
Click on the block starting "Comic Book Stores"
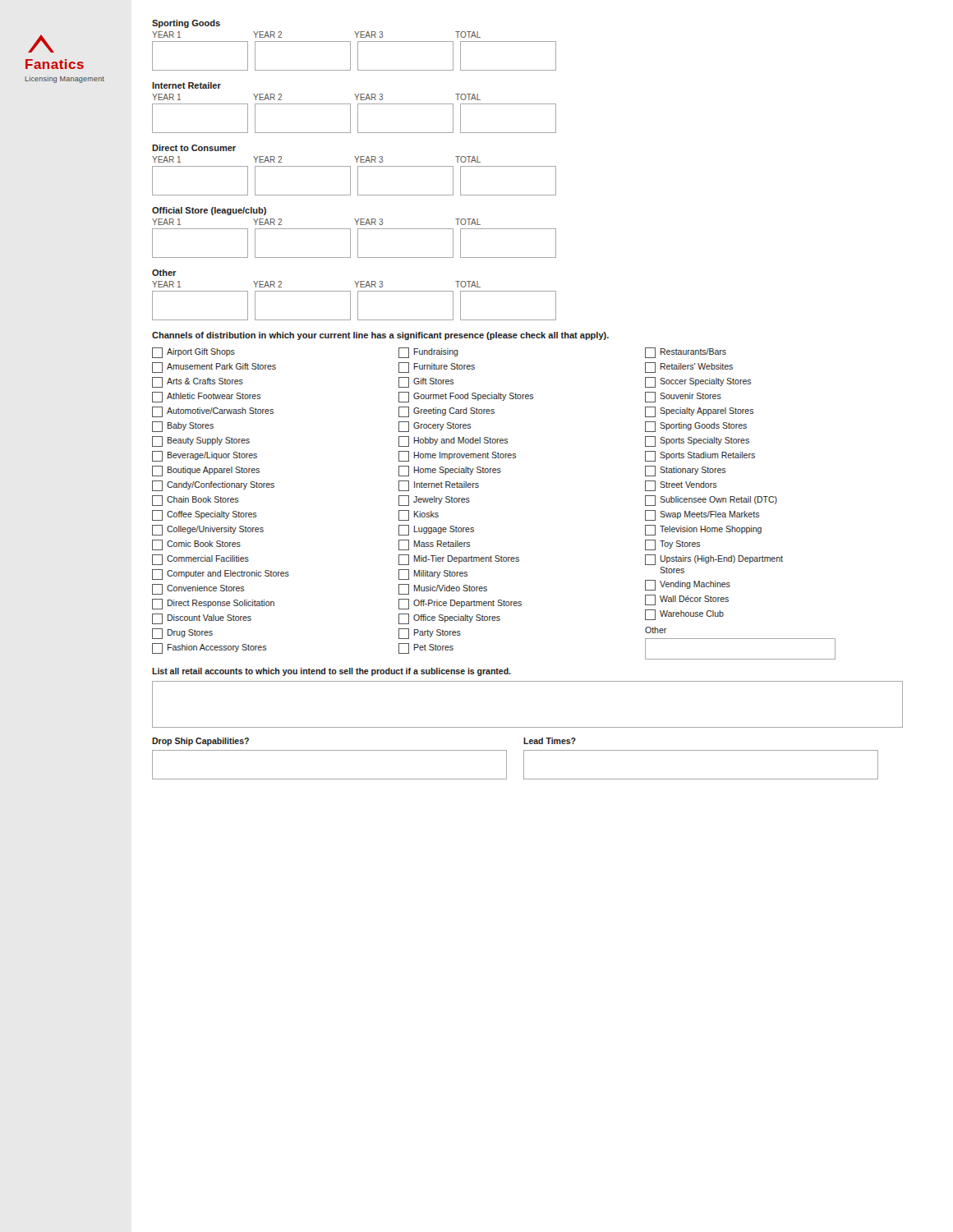coord(196,545)
